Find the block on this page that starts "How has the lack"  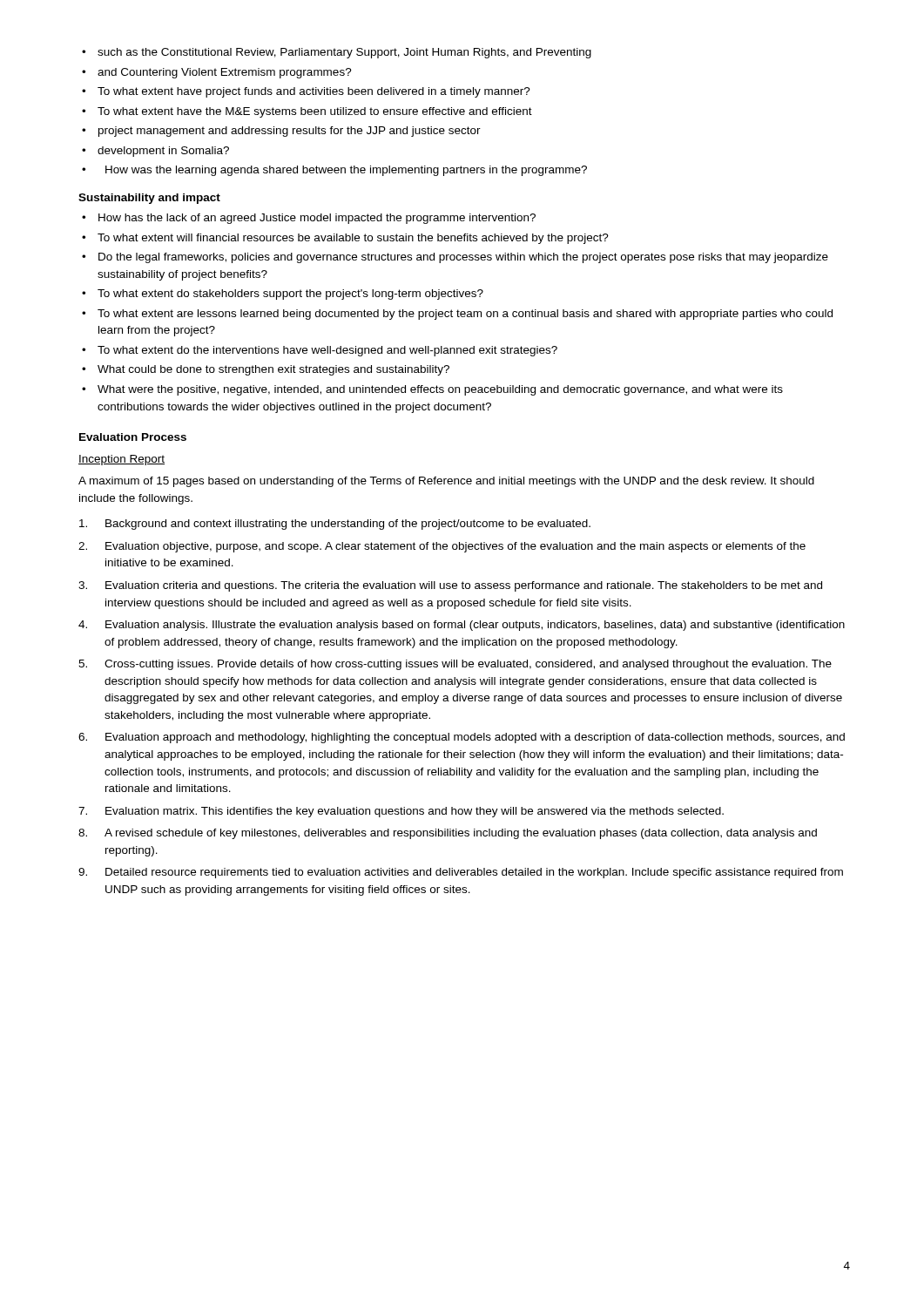pos(464,312)
